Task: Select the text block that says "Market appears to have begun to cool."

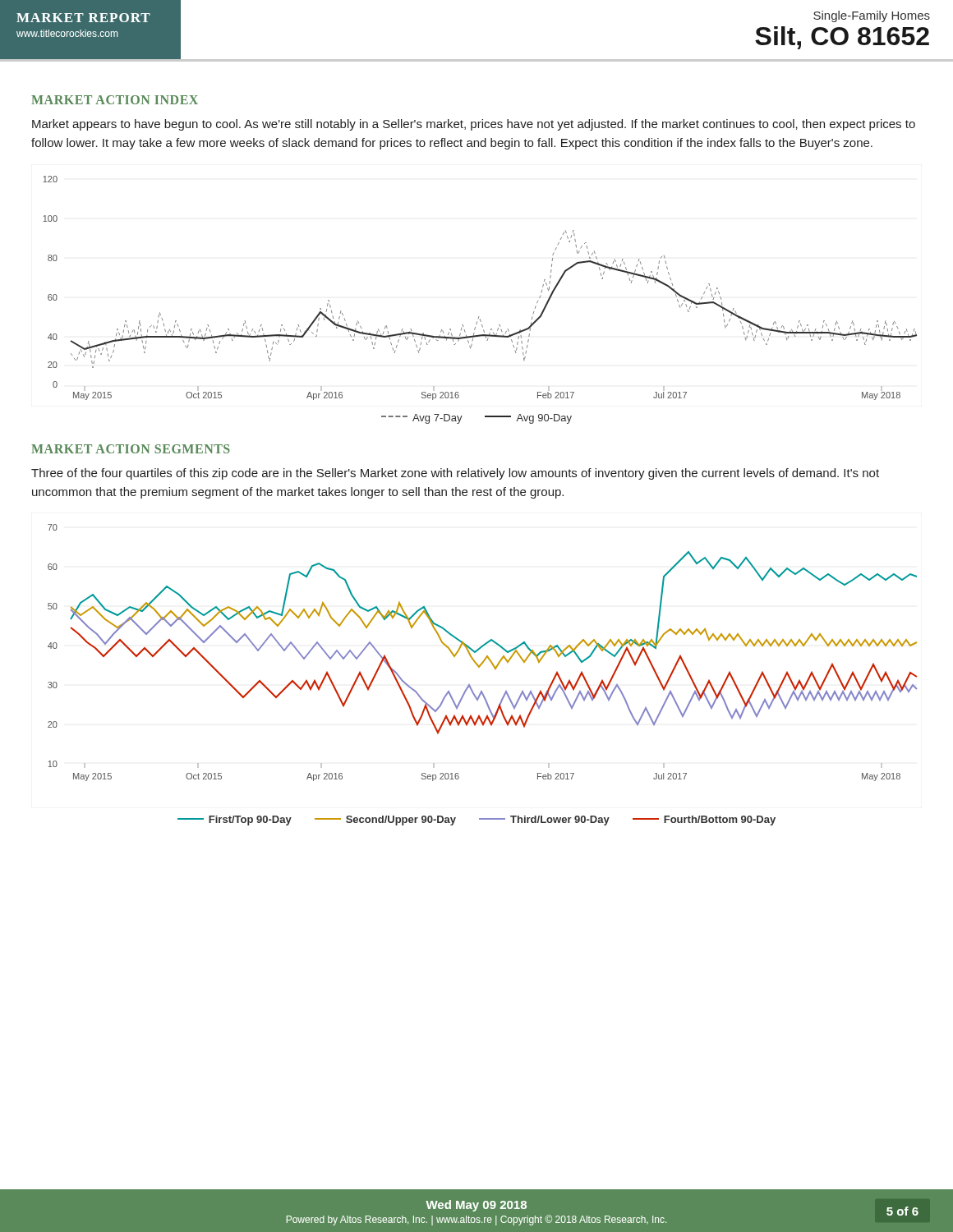Action: coord(473,133)
